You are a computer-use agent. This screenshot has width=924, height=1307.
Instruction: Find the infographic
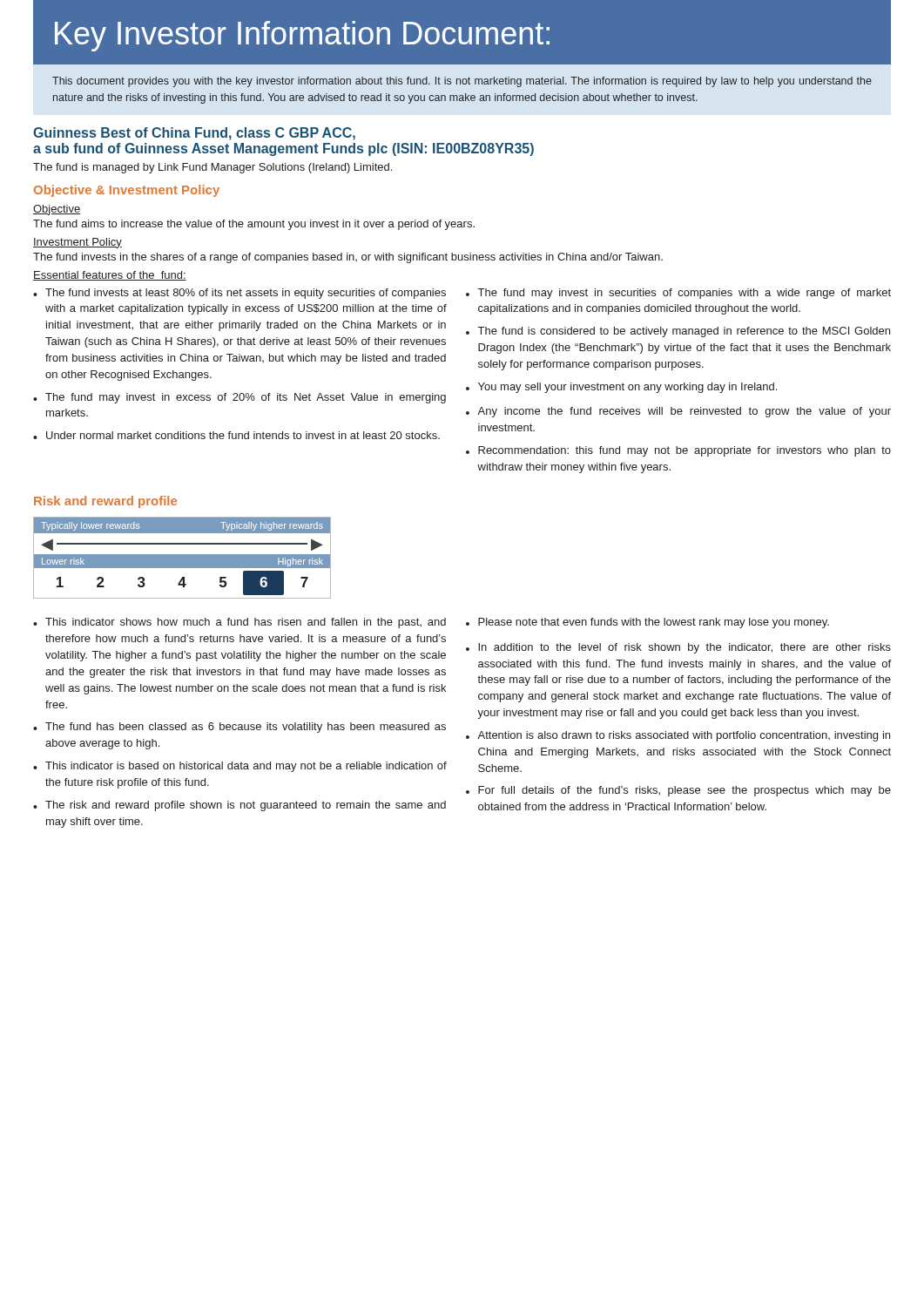click(462, 560)
